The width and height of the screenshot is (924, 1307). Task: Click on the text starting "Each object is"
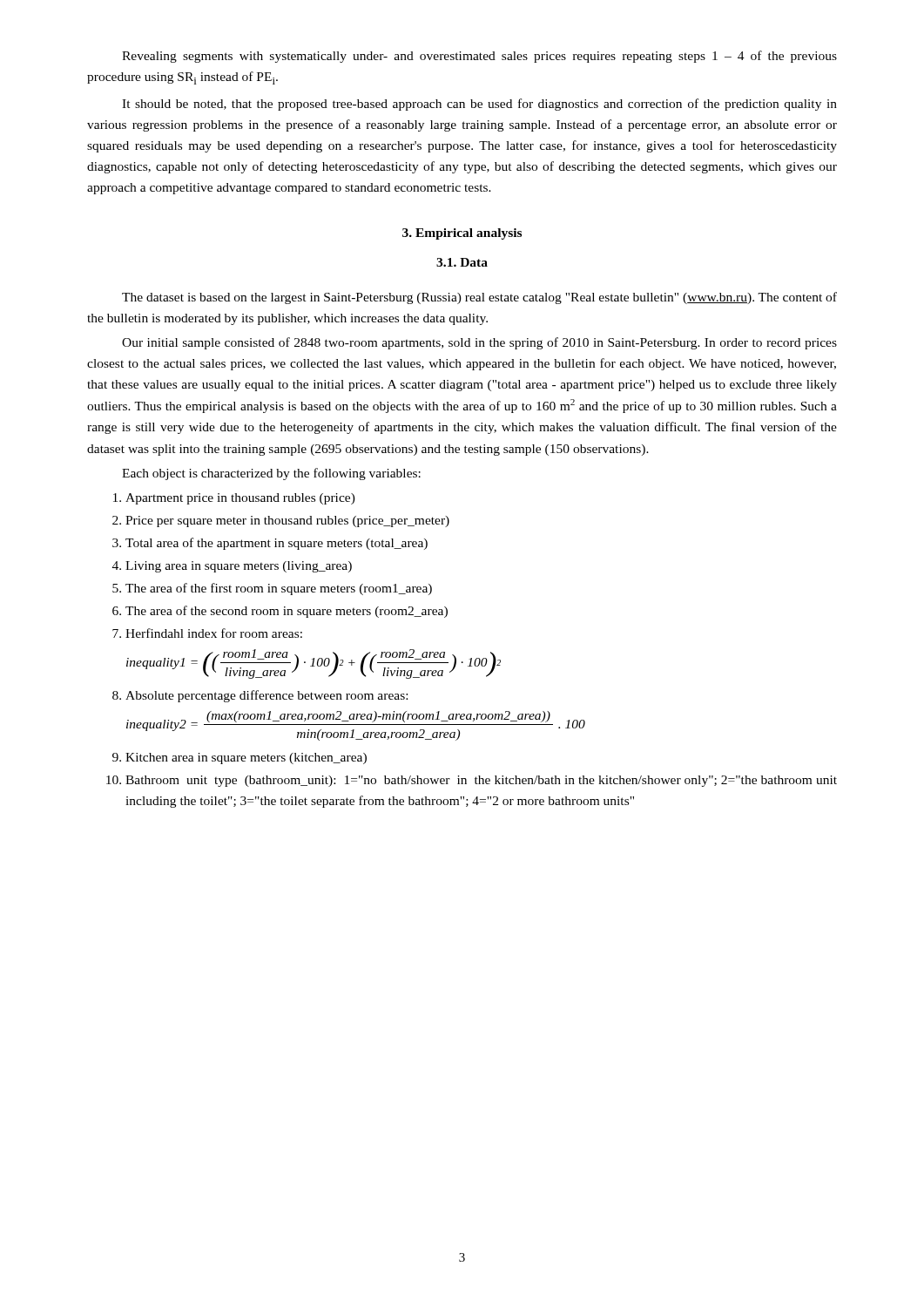(x=271, y=474)
